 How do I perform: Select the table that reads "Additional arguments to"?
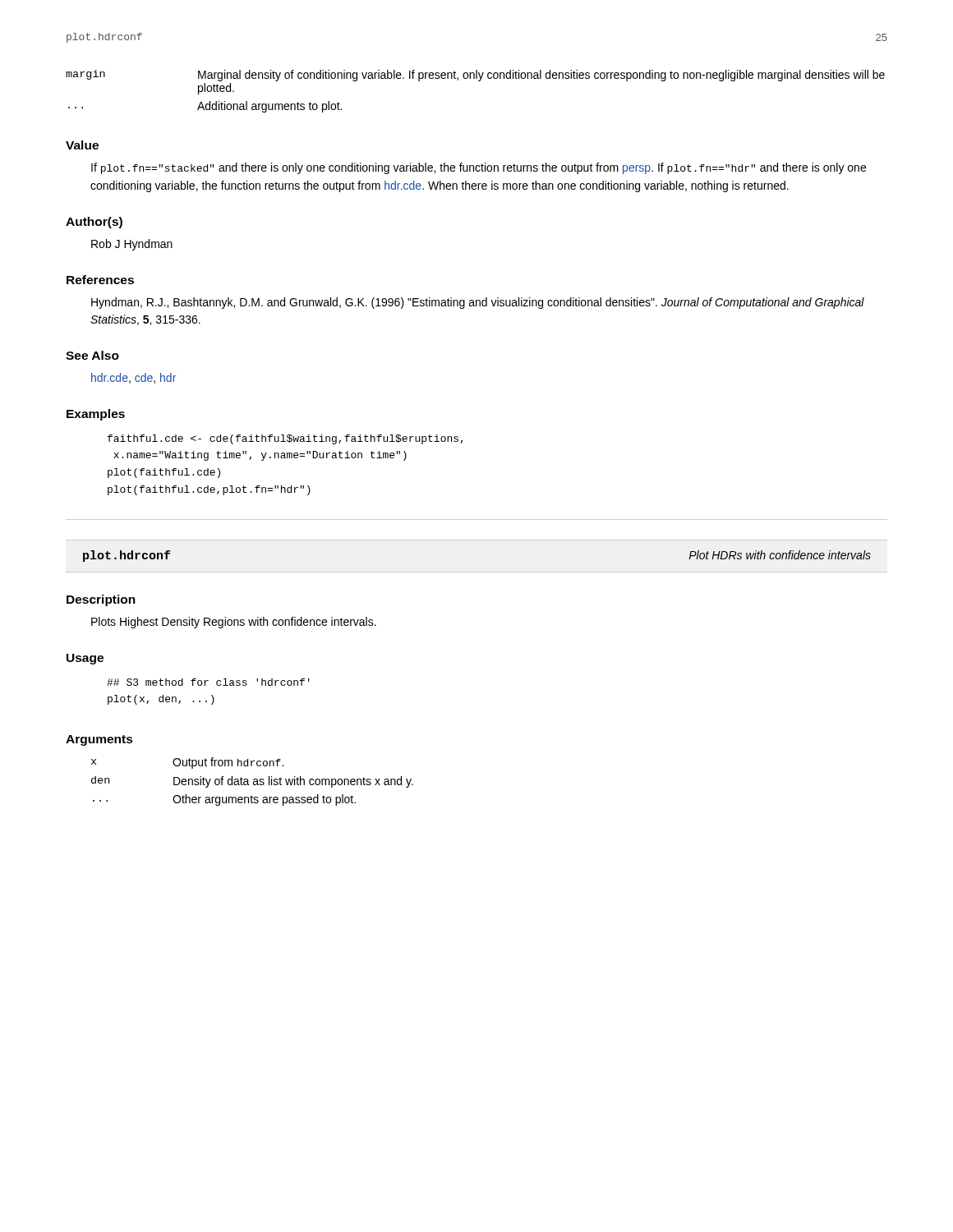(476, 90)
